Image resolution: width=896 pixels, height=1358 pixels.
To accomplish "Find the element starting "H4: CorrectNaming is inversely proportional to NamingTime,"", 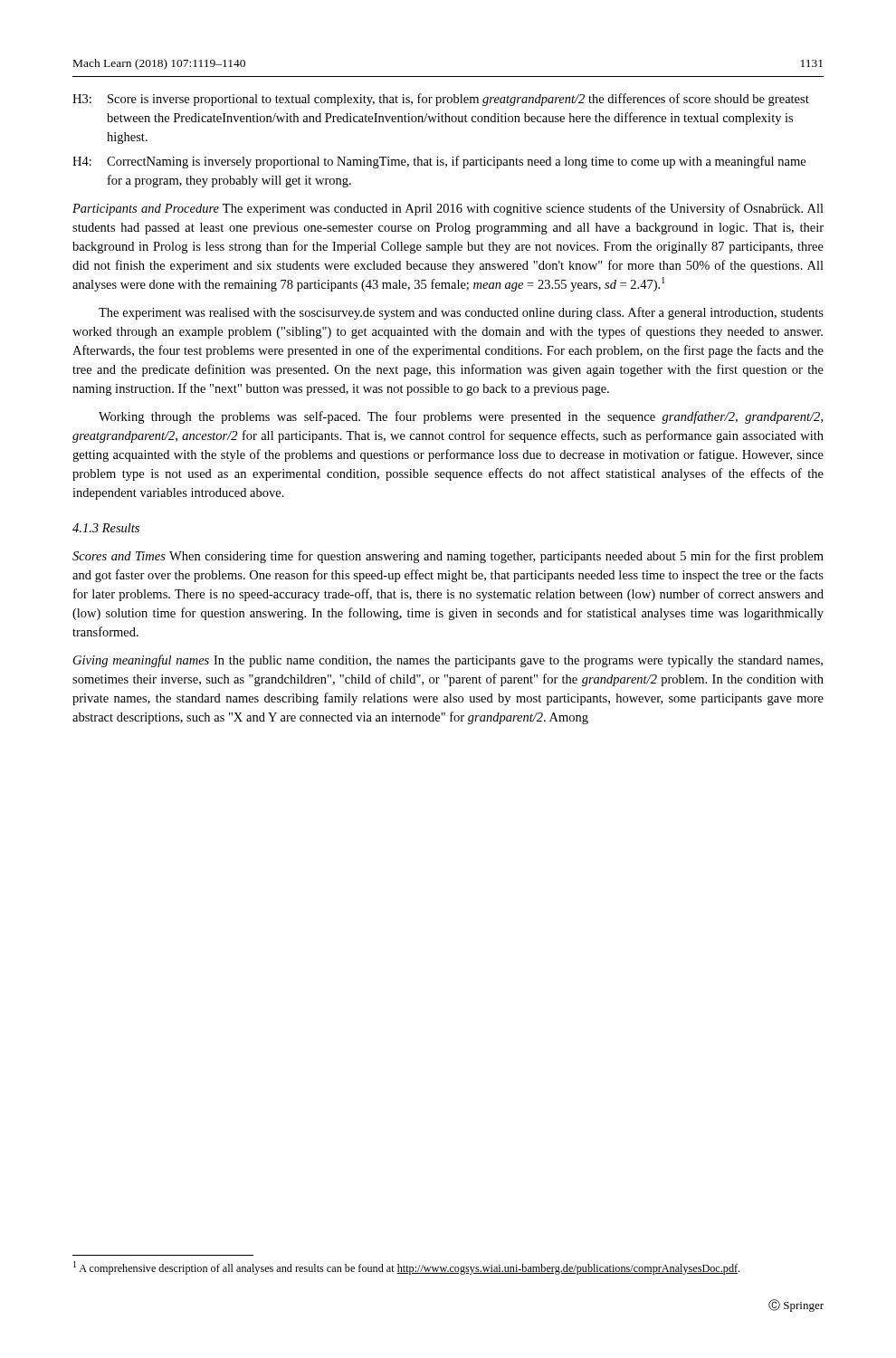I will [448, 171].
